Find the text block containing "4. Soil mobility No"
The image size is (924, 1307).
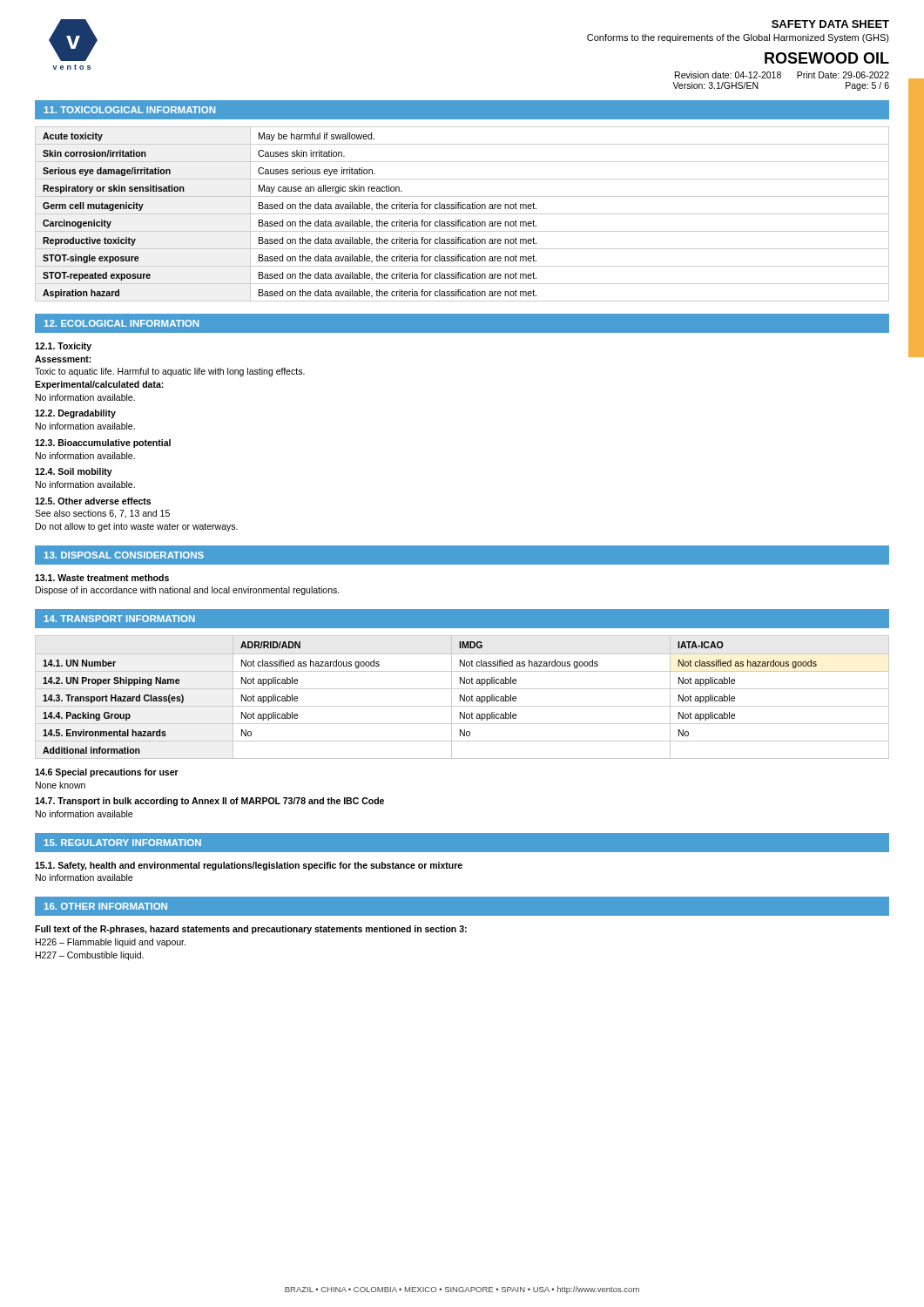coord(85,478)
